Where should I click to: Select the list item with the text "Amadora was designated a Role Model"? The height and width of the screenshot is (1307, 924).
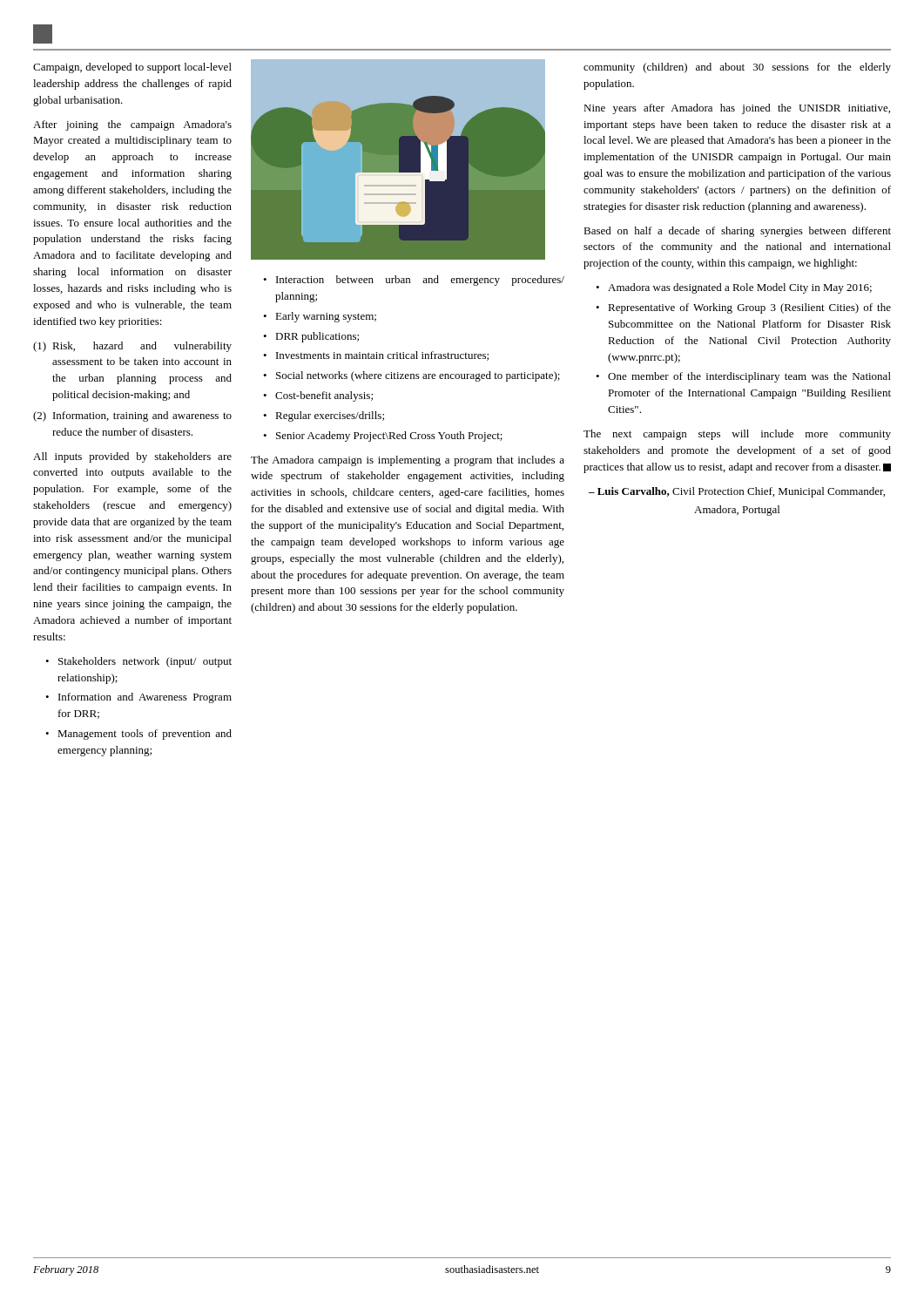[x=740, y=287]
